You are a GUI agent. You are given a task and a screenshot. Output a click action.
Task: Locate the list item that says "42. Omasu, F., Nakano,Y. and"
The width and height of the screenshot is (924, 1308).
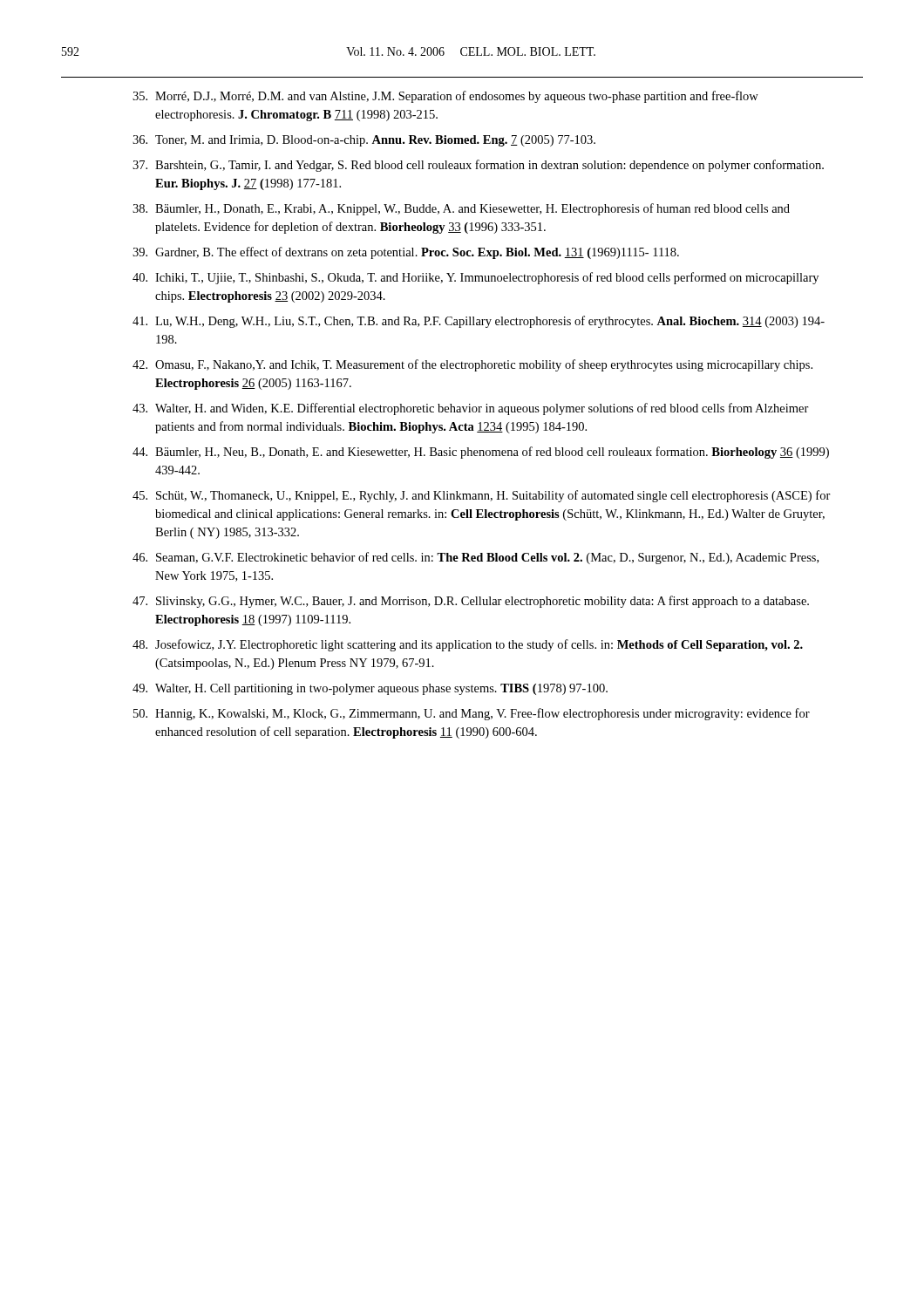click(x=479, y=374)
